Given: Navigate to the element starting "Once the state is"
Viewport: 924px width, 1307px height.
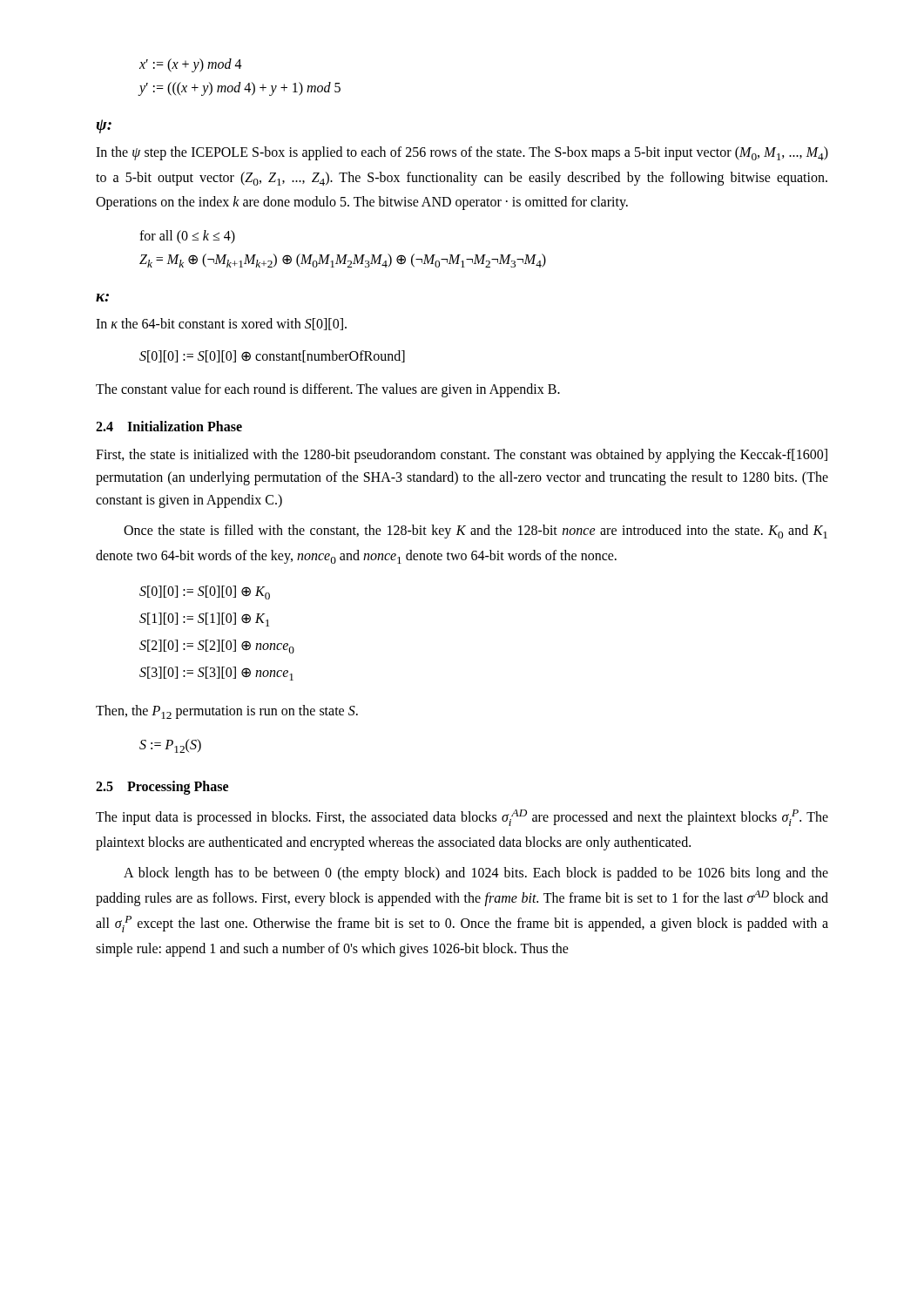Looking at the screenshot, I should 462,545.
